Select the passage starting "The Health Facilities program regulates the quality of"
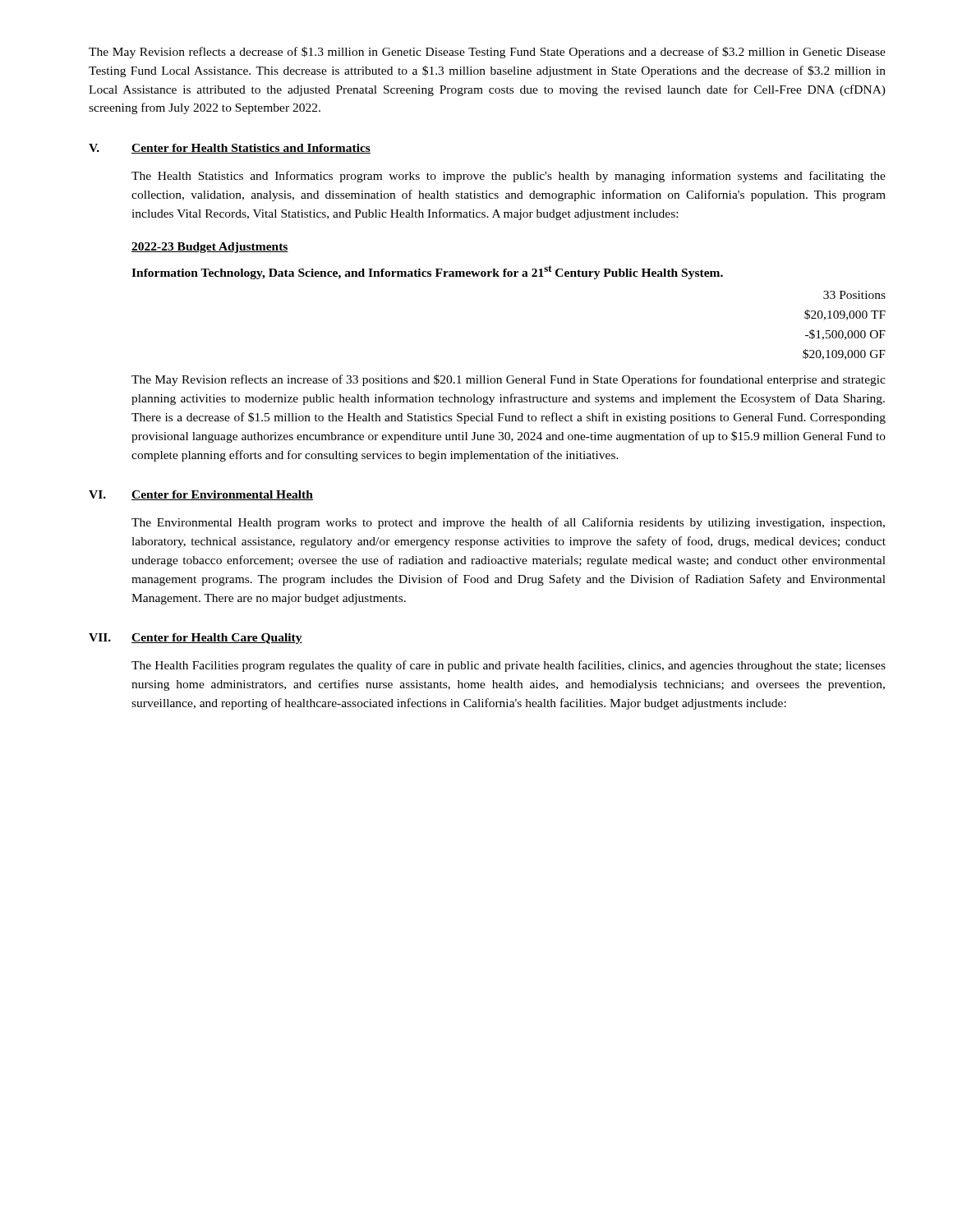The height and width of the screenshot is (1232, 953). (509, 685)
